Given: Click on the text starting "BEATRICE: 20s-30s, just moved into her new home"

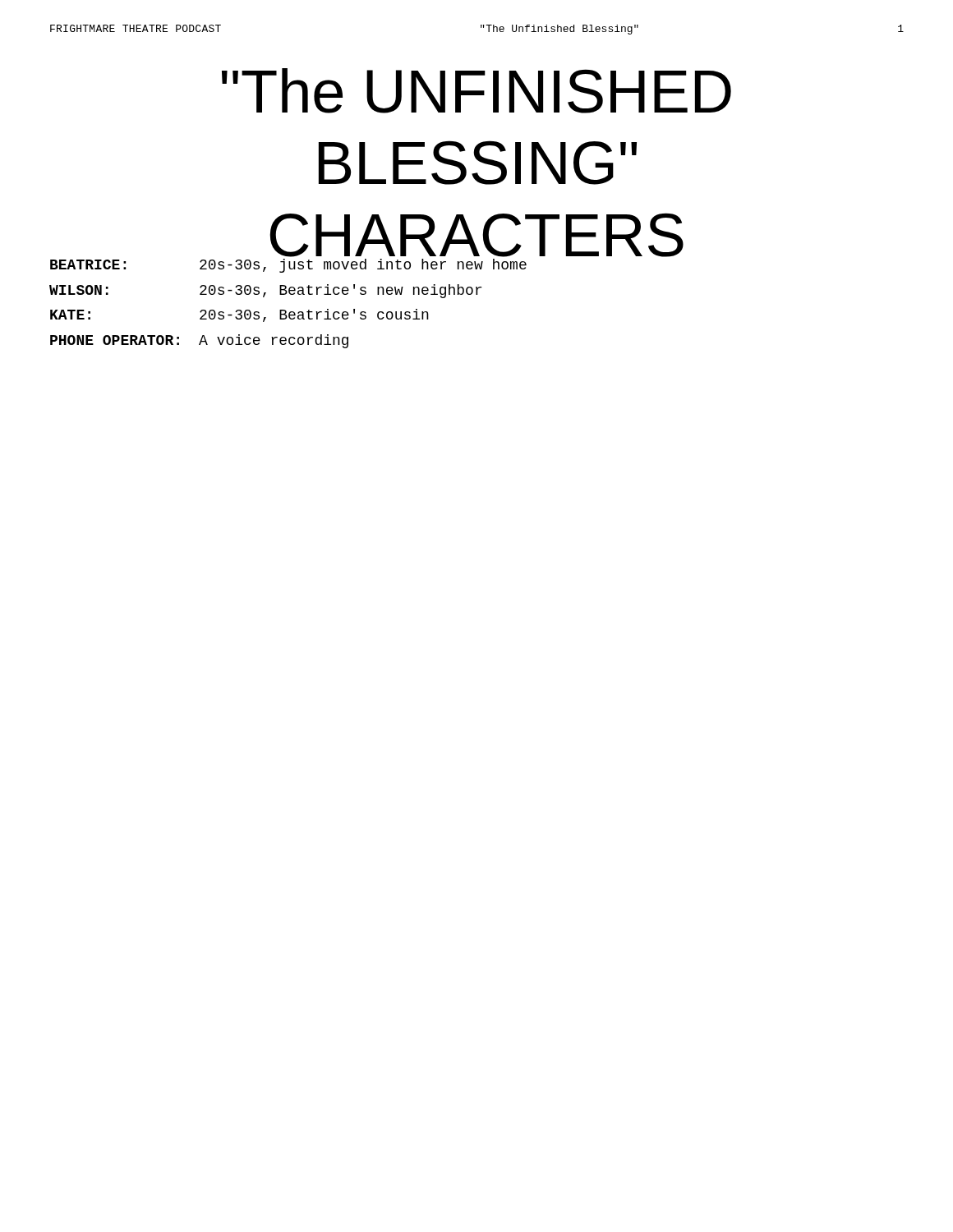Looking at the screenshot, I should pos(288,303).
